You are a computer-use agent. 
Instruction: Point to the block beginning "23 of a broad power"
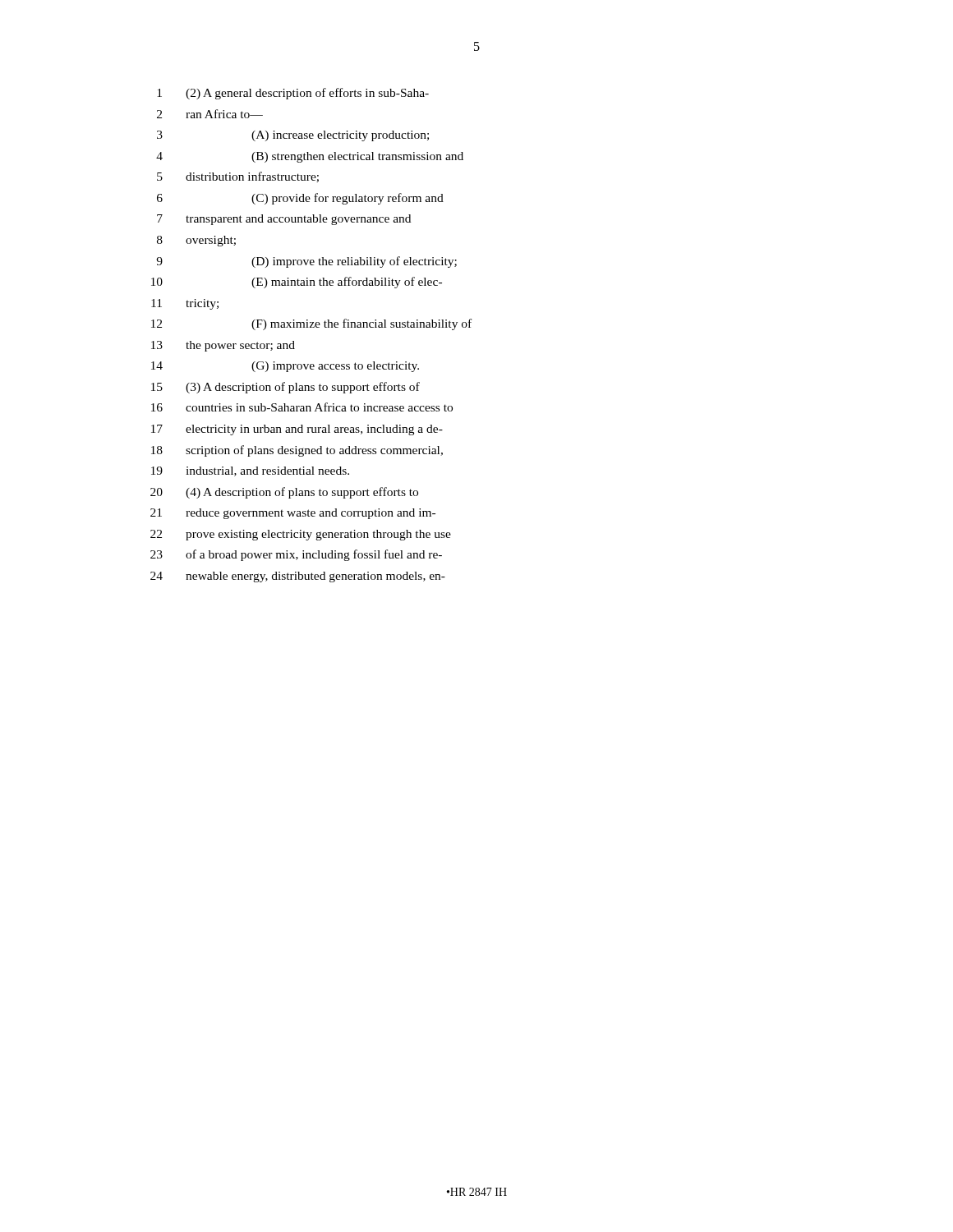(296, 555)
